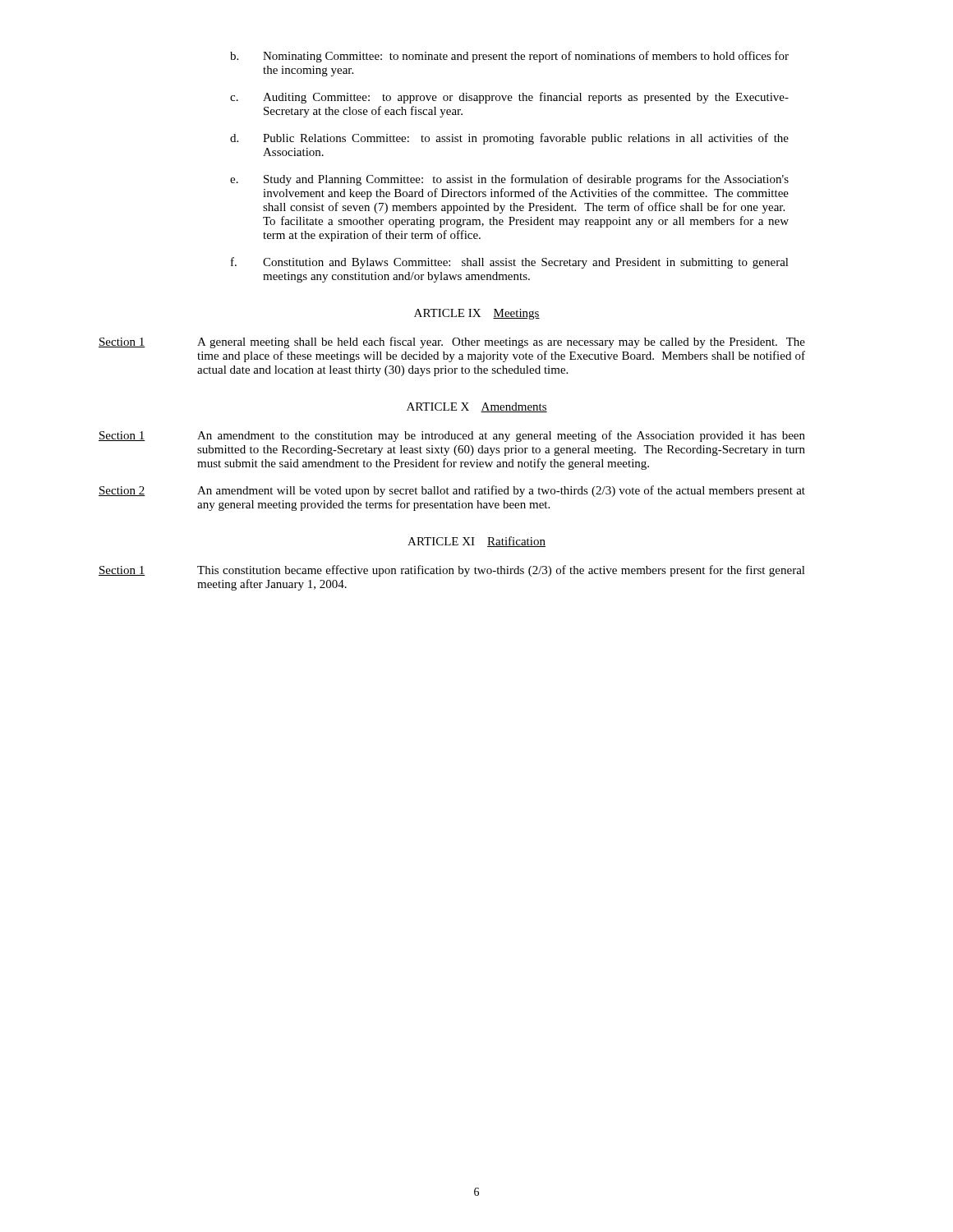Click on the element starting "Section 1 This"
The width and height of the screenshot is (953, 1232).
click(x=452, y=577)
